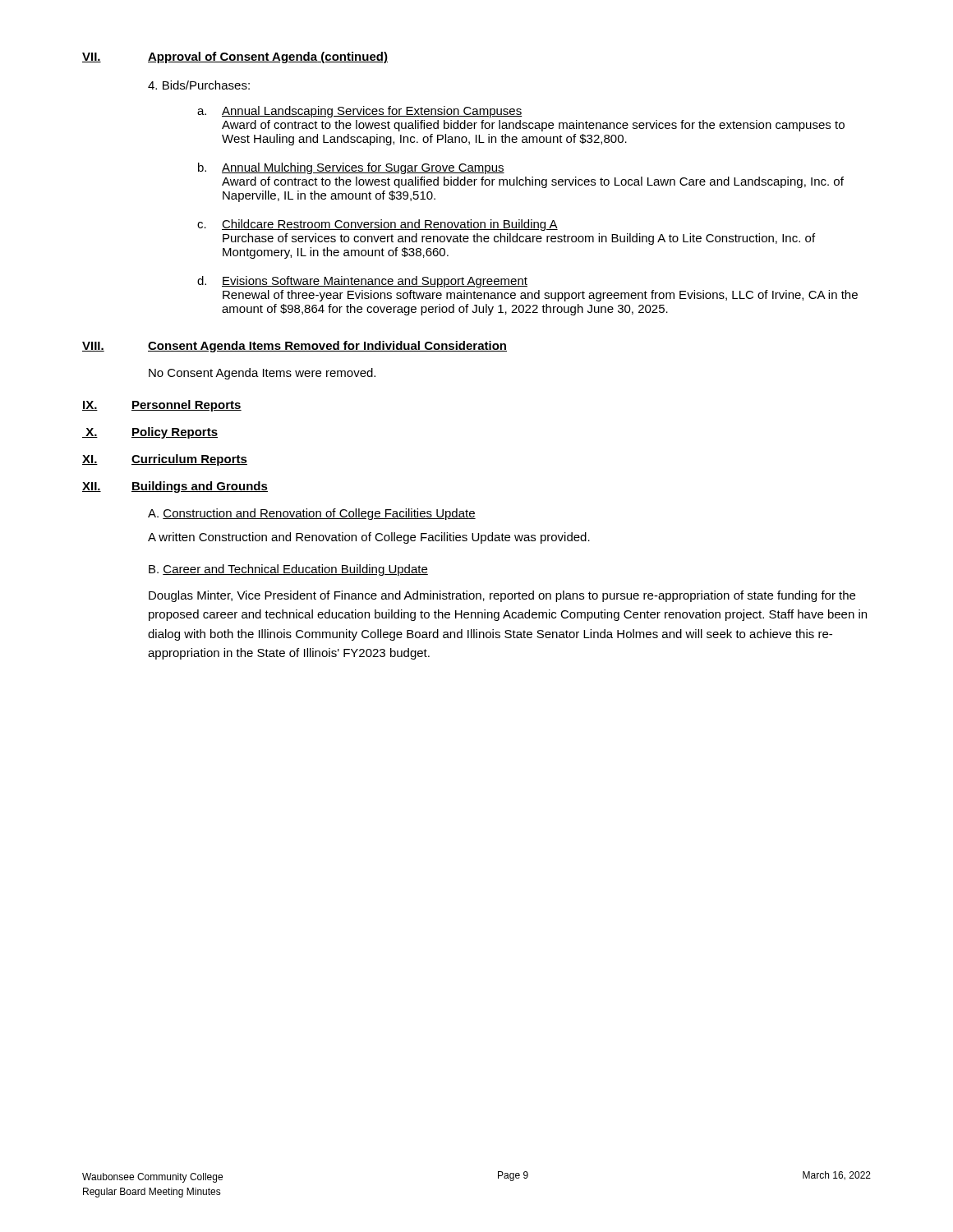Image resolution: width=953 pixels, height=1232 pixels.
Task: Select the list item containing "a. Annual Landscaping Services for"
Action: click(x=534, y=124)
